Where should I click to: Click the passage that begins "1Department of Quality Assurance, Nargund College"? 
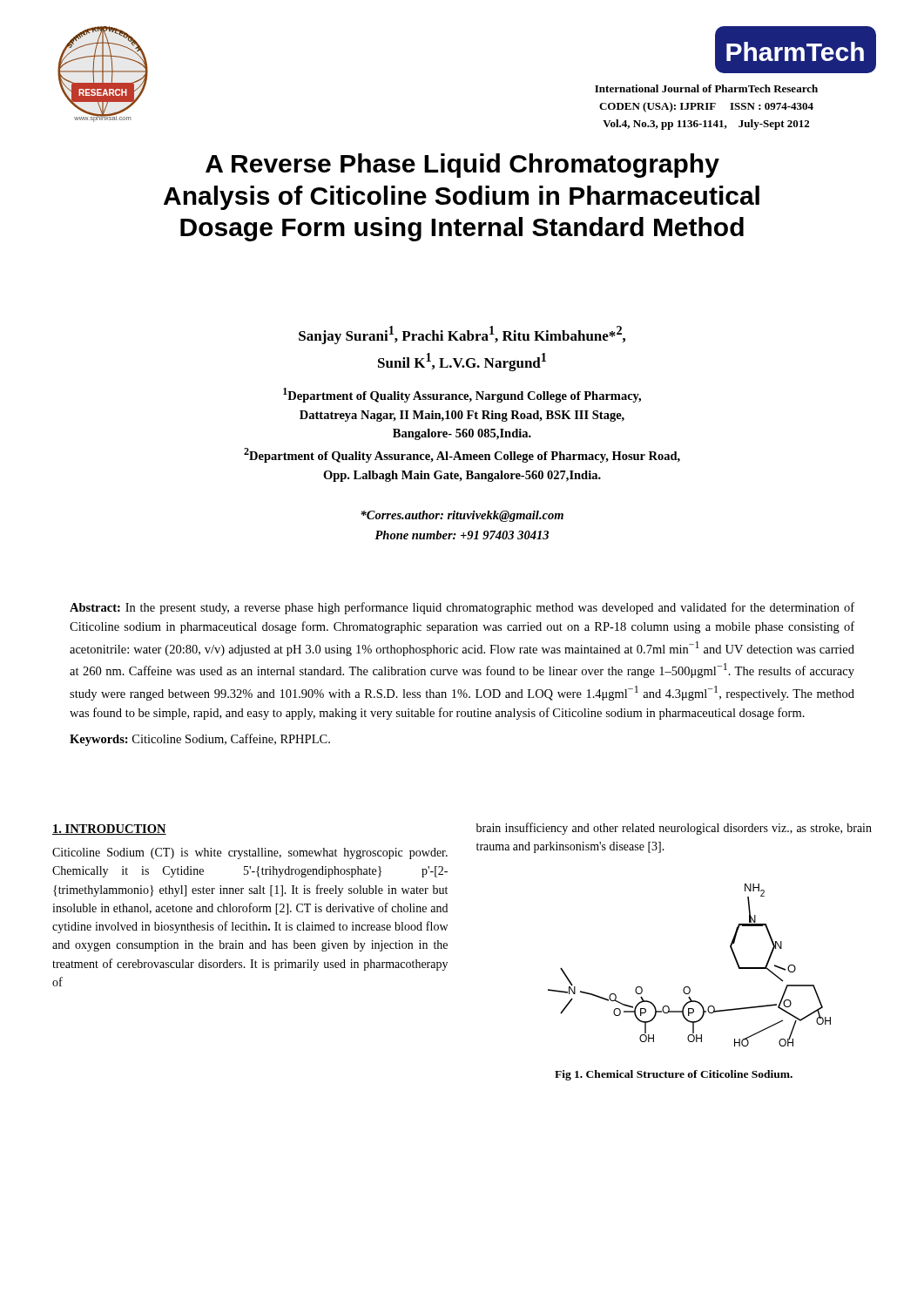tap(462, 434)
